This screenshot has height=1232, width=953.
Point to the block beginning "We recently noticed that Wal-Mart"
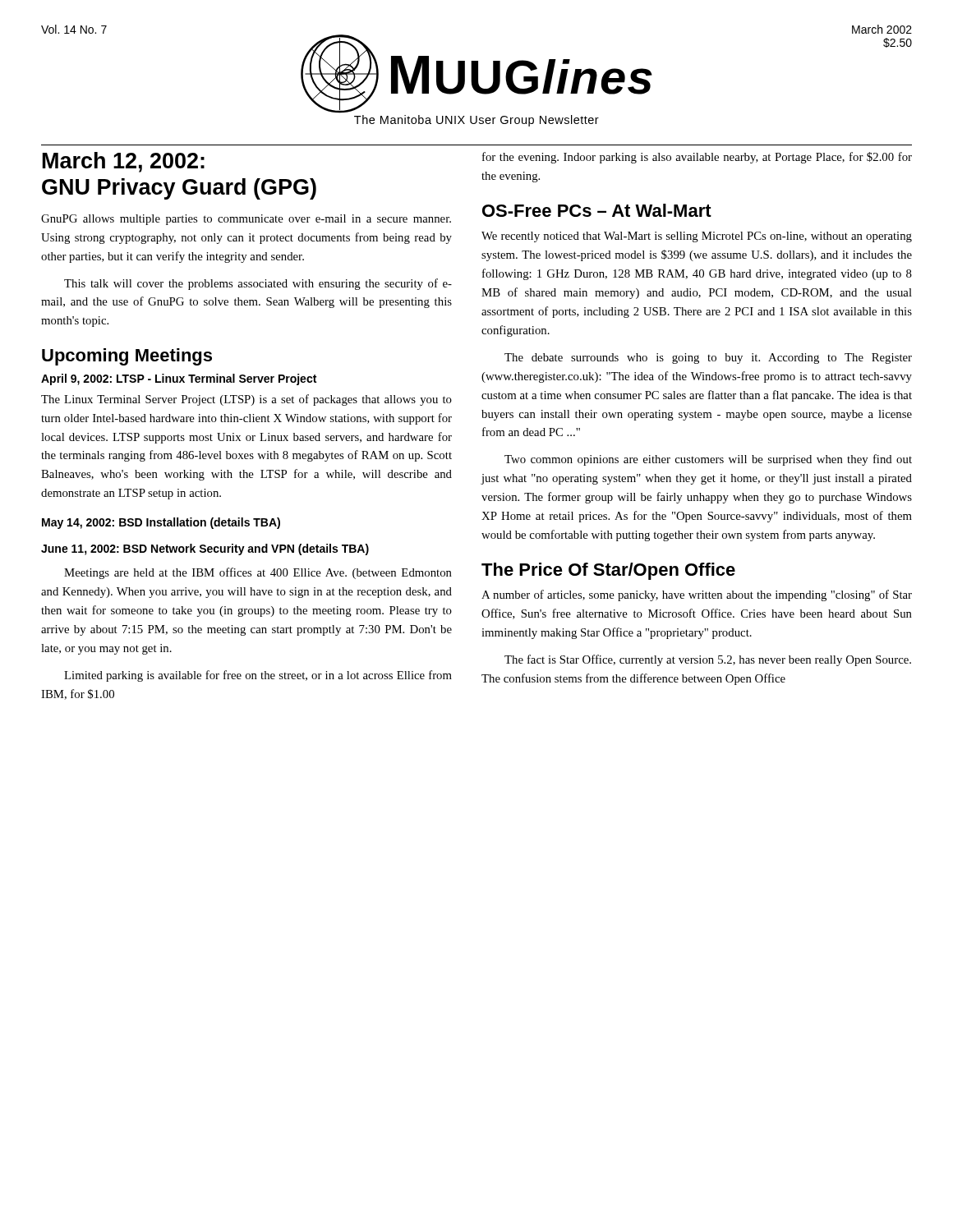[x=697, y=283]
